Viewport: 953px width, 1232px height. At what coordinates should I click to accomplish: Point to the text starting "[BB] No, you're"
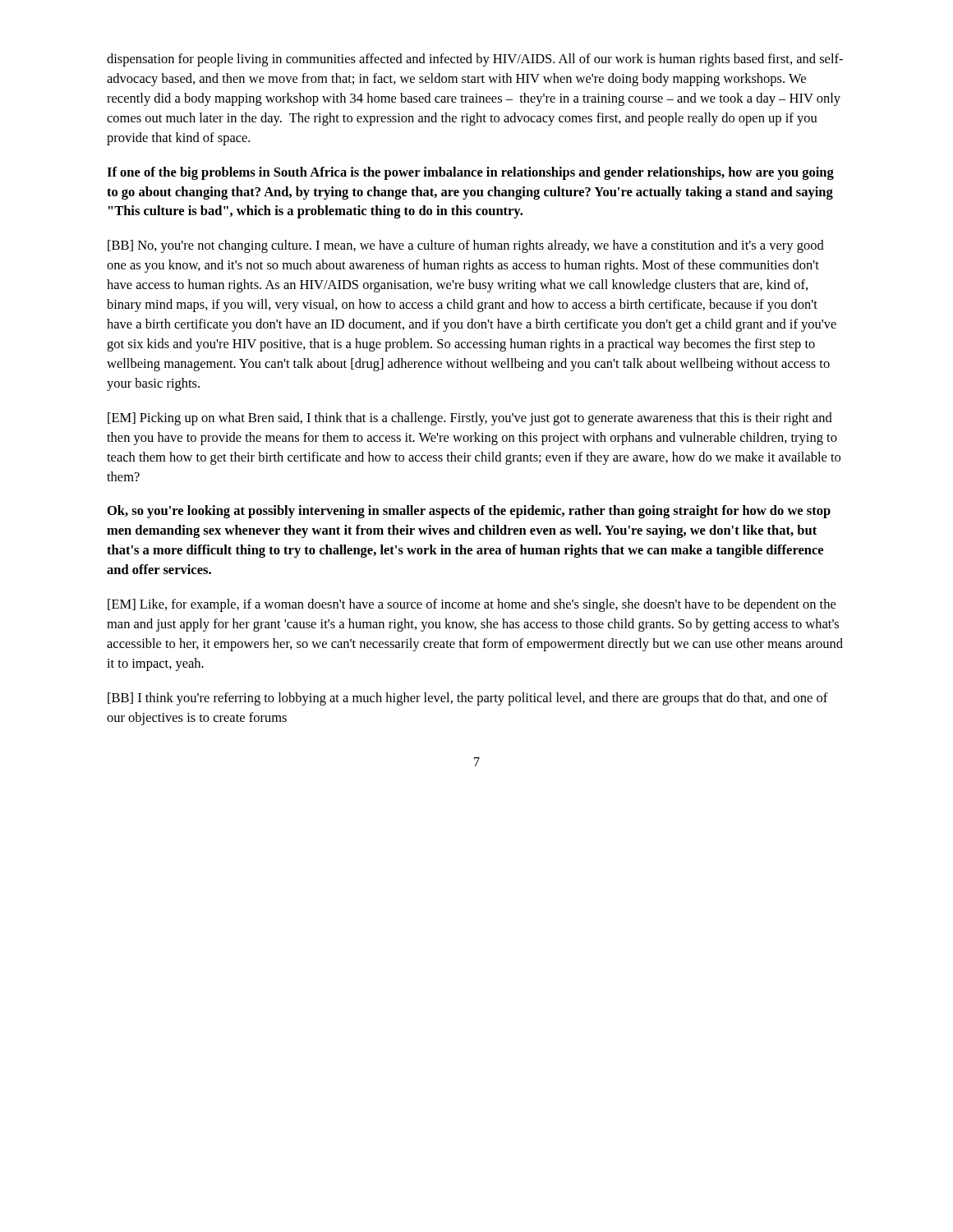472,314
